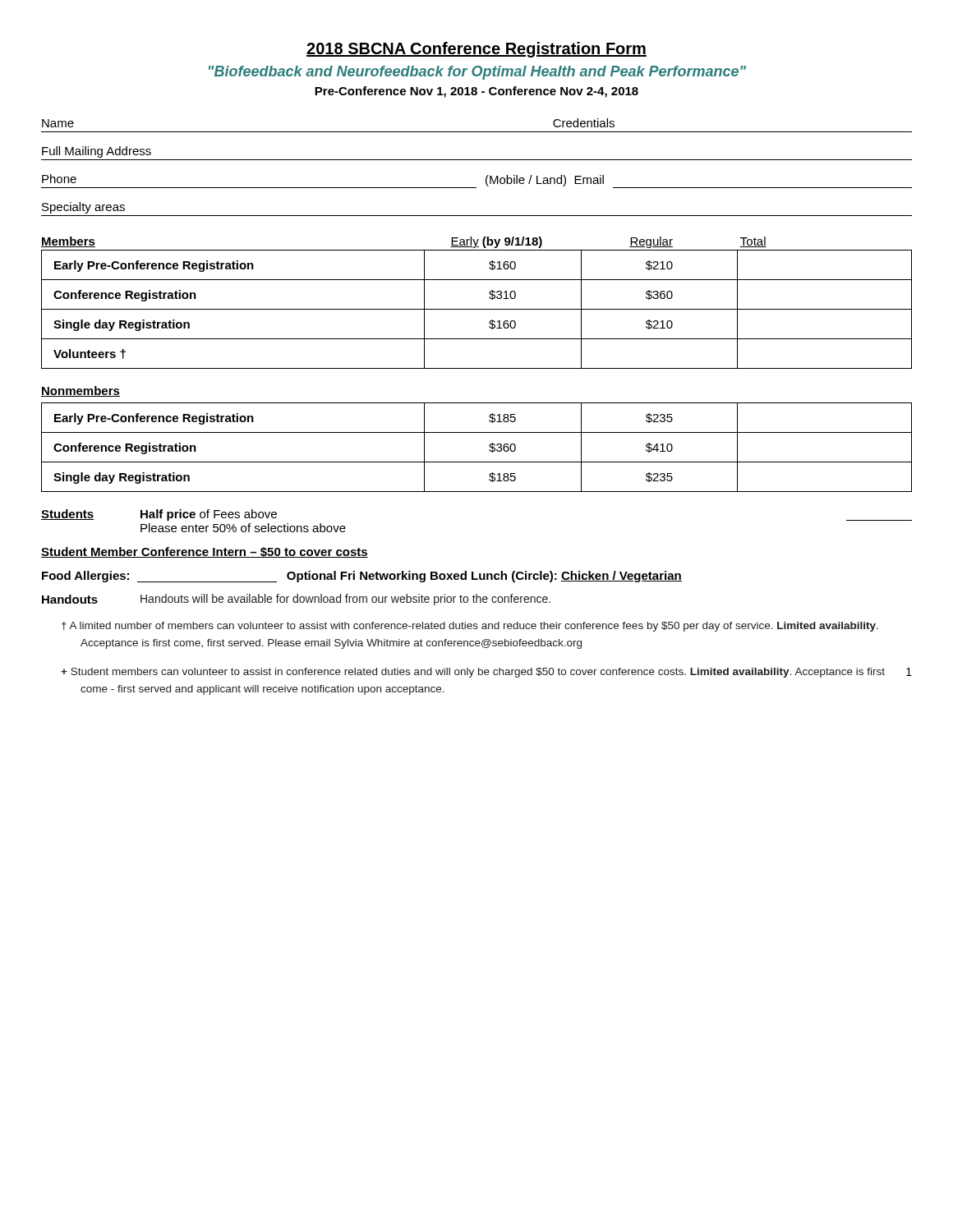Locate the table with the text "Volunteers †"
The height and width of the screenshot is (1232, 953).
tap(476, 309)
